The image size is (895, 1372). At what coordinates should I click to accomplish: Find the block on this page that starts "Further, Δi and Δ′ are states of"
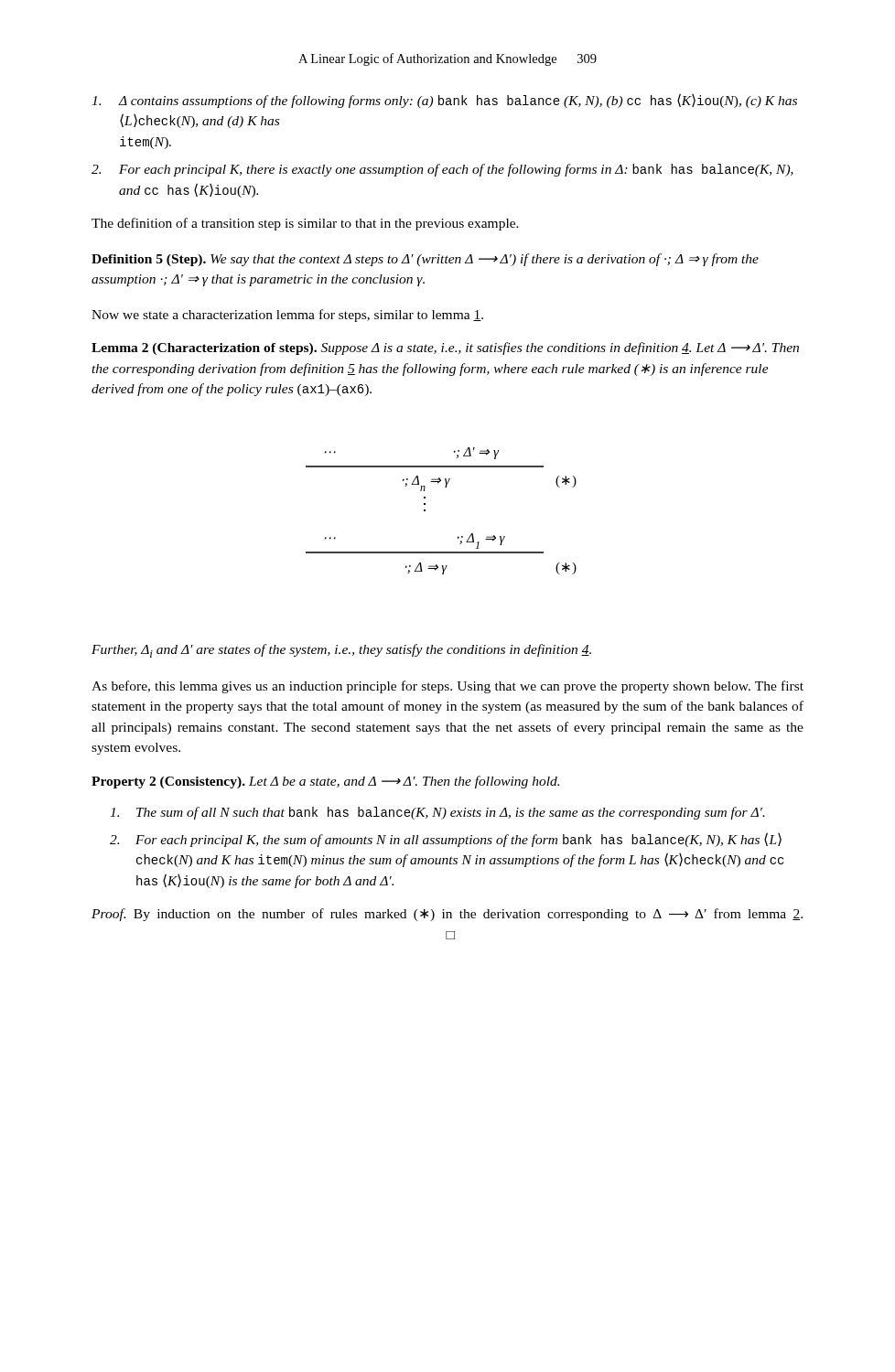click(342, 651)
